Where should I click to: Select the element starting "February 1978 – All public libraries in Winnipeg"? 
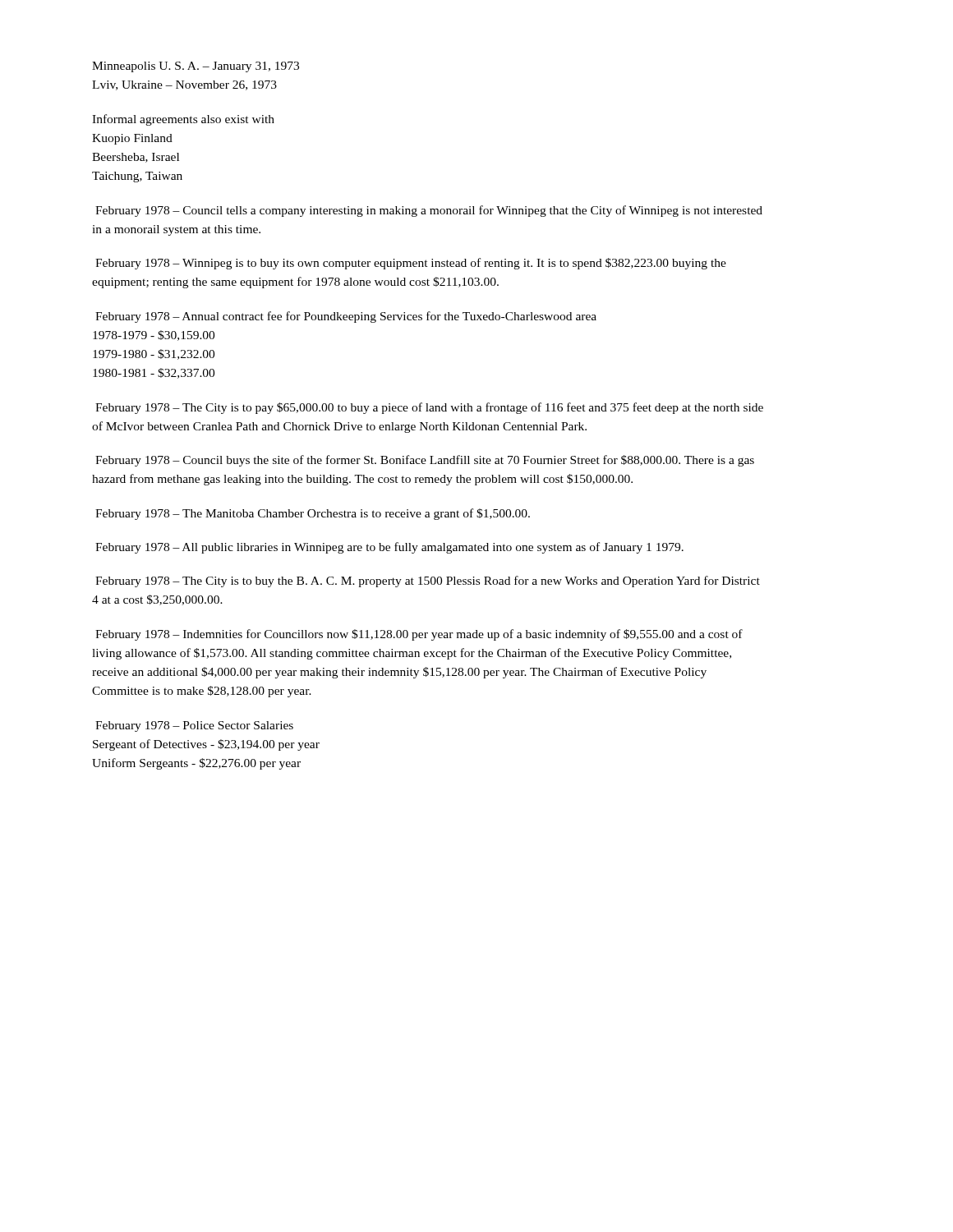(x=429, y=546)
